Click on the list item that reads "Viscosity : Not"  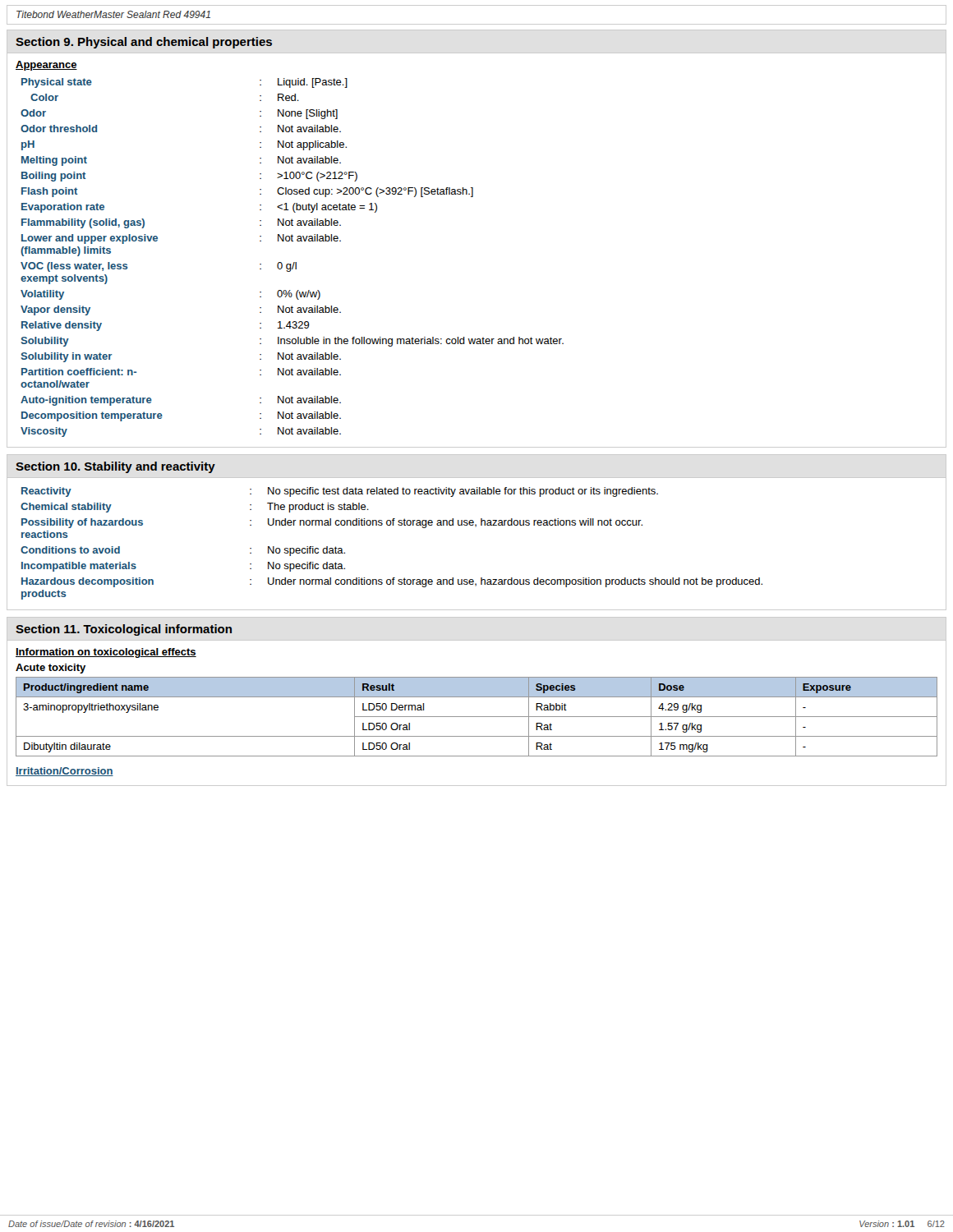[46, 433]
